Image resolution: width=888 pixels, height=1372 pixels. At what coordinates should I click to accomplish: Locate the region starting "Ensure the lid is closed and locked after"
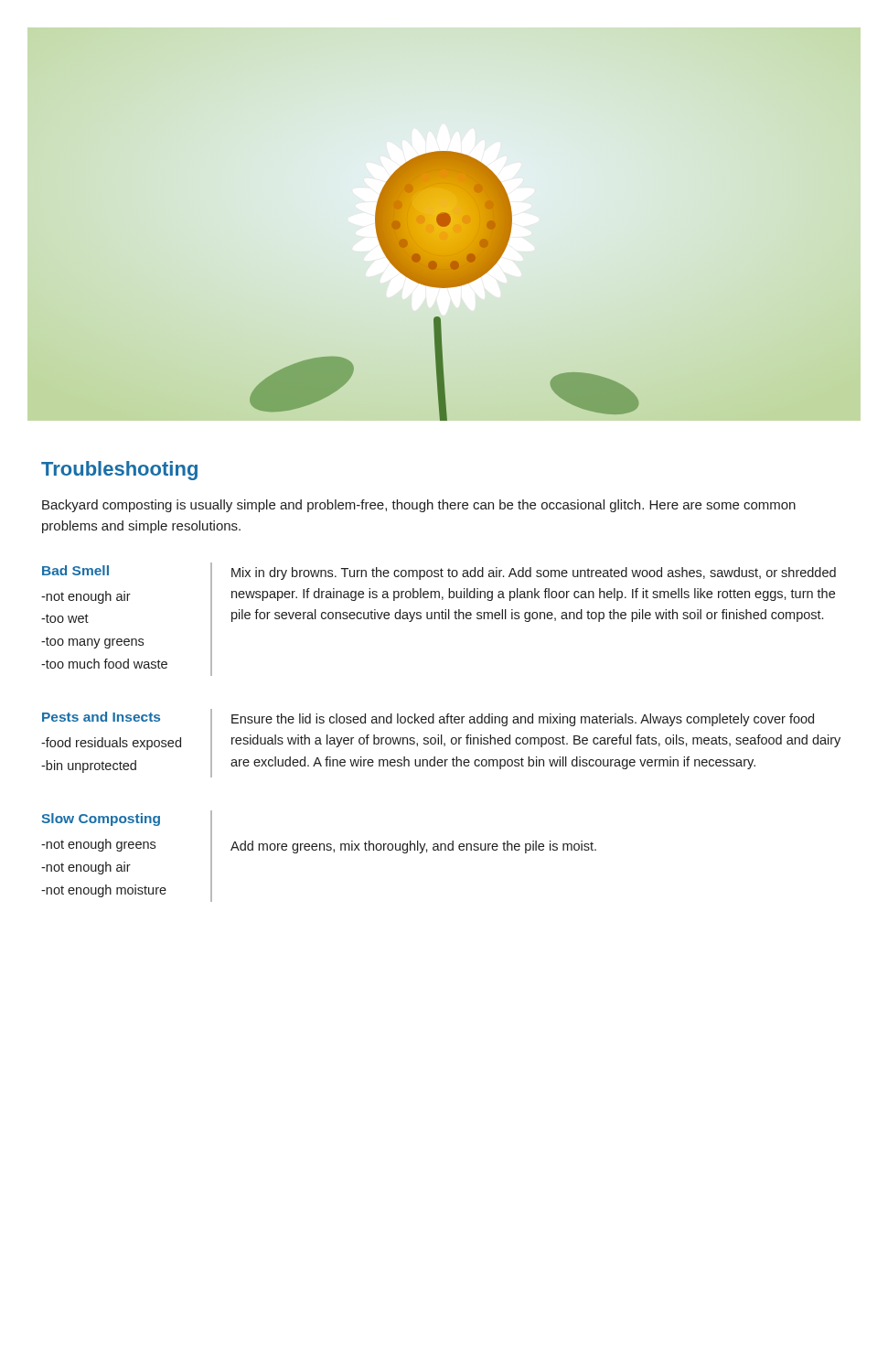[536, 740]
